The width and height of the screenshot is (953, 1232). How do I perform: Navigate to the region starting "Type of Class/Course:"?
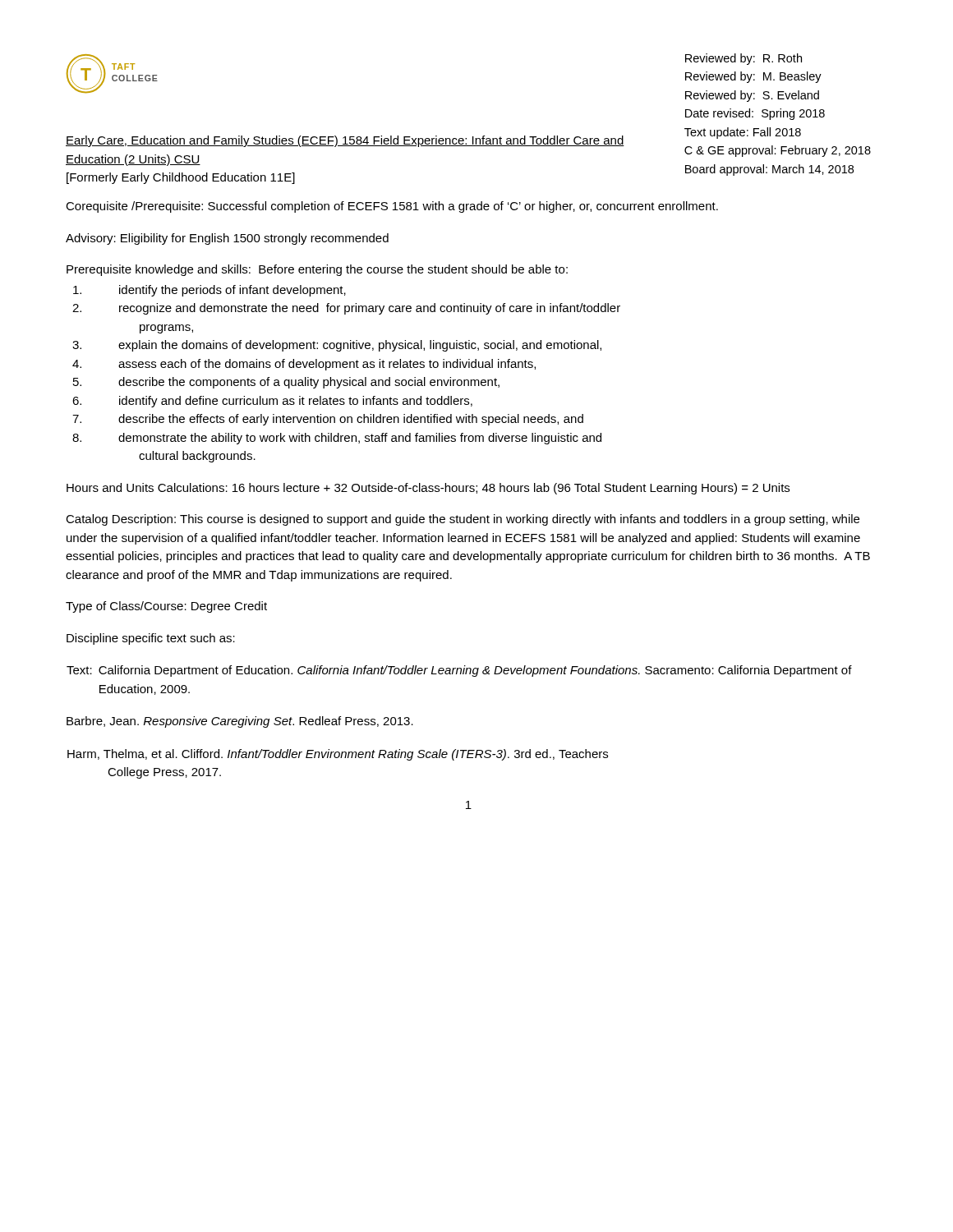166,606
